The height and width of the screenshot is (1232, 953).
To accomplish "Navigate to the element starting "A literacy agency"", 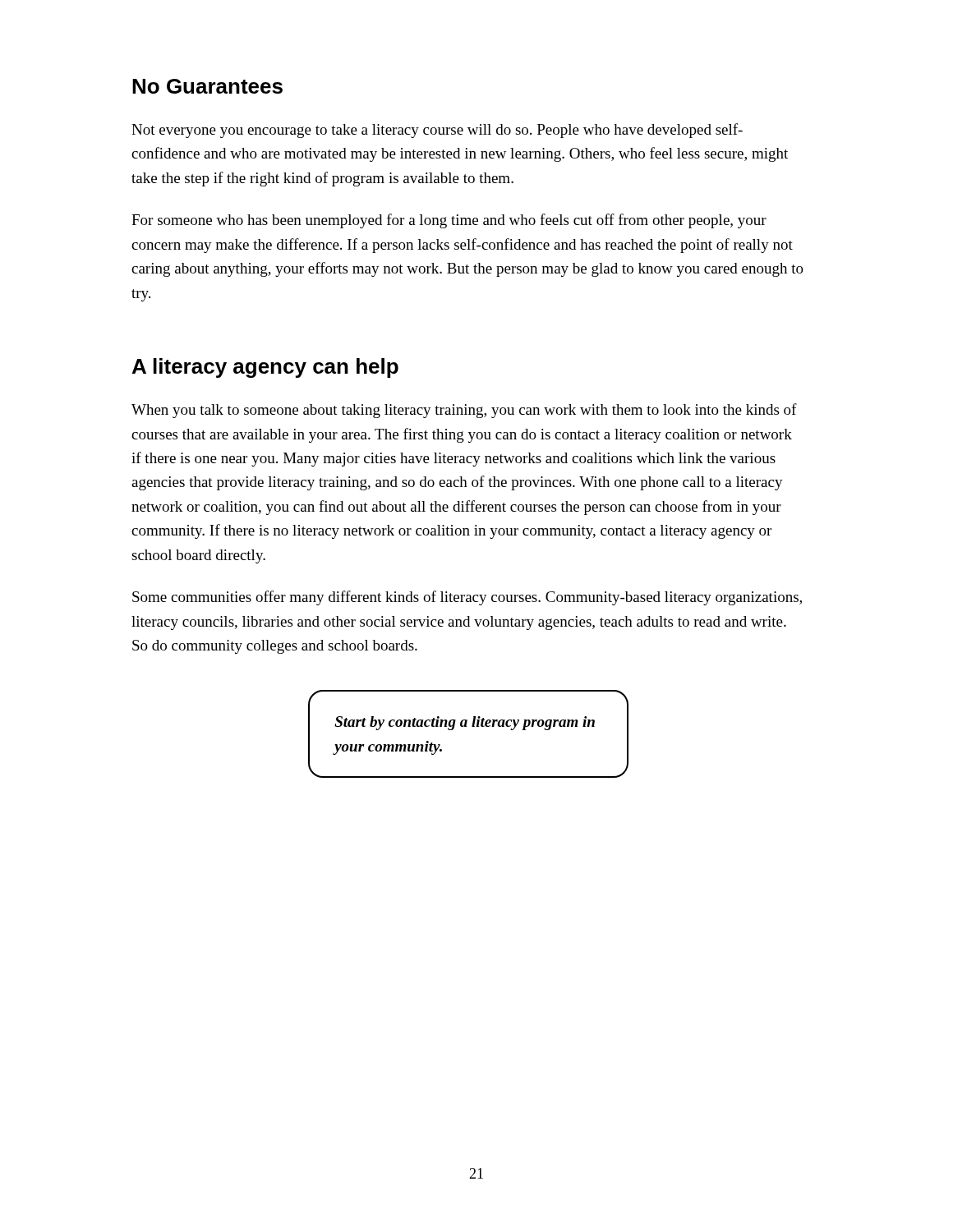I will coord(265,367).
